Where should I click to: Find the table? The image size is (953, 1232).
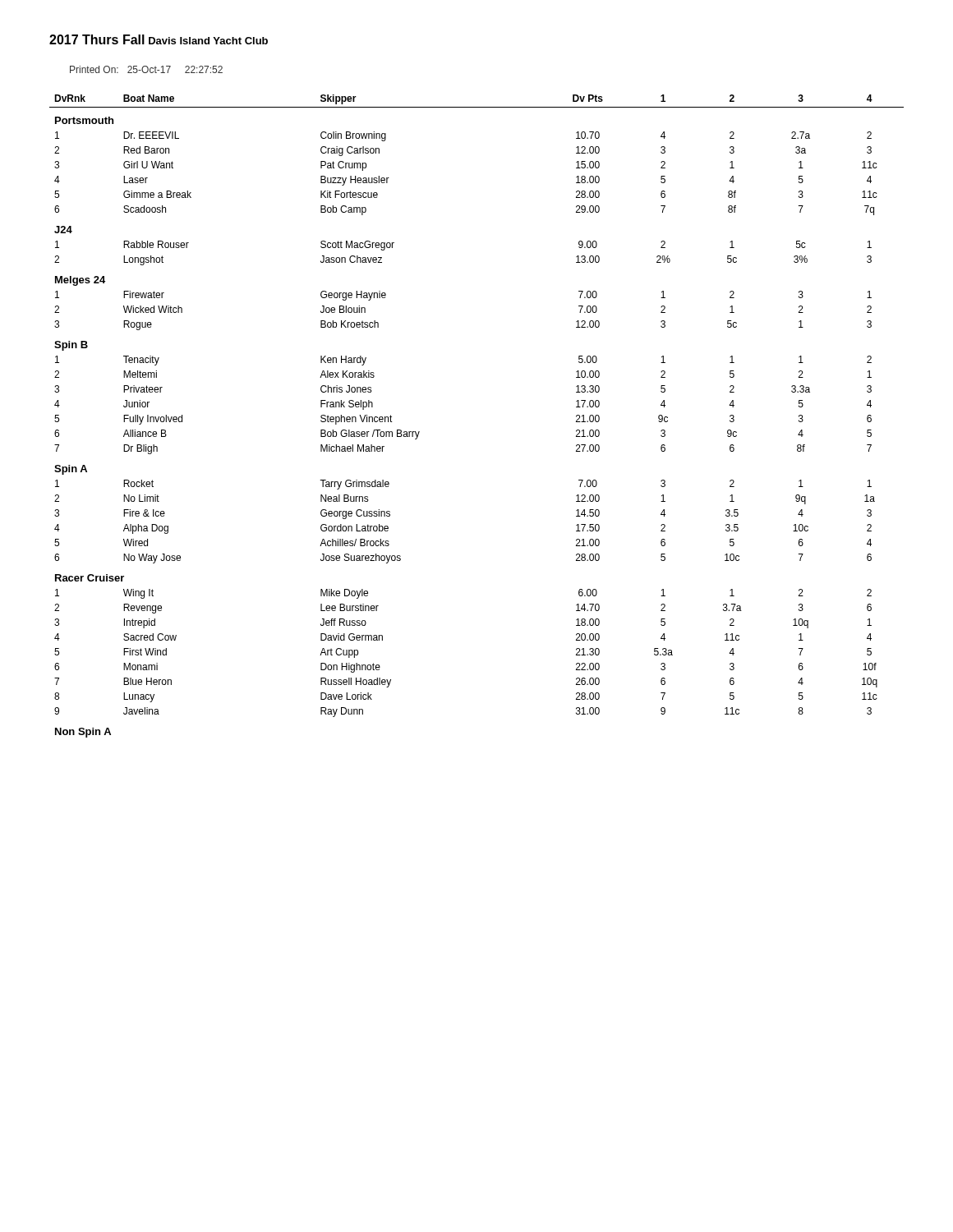[x=476, y=415]
